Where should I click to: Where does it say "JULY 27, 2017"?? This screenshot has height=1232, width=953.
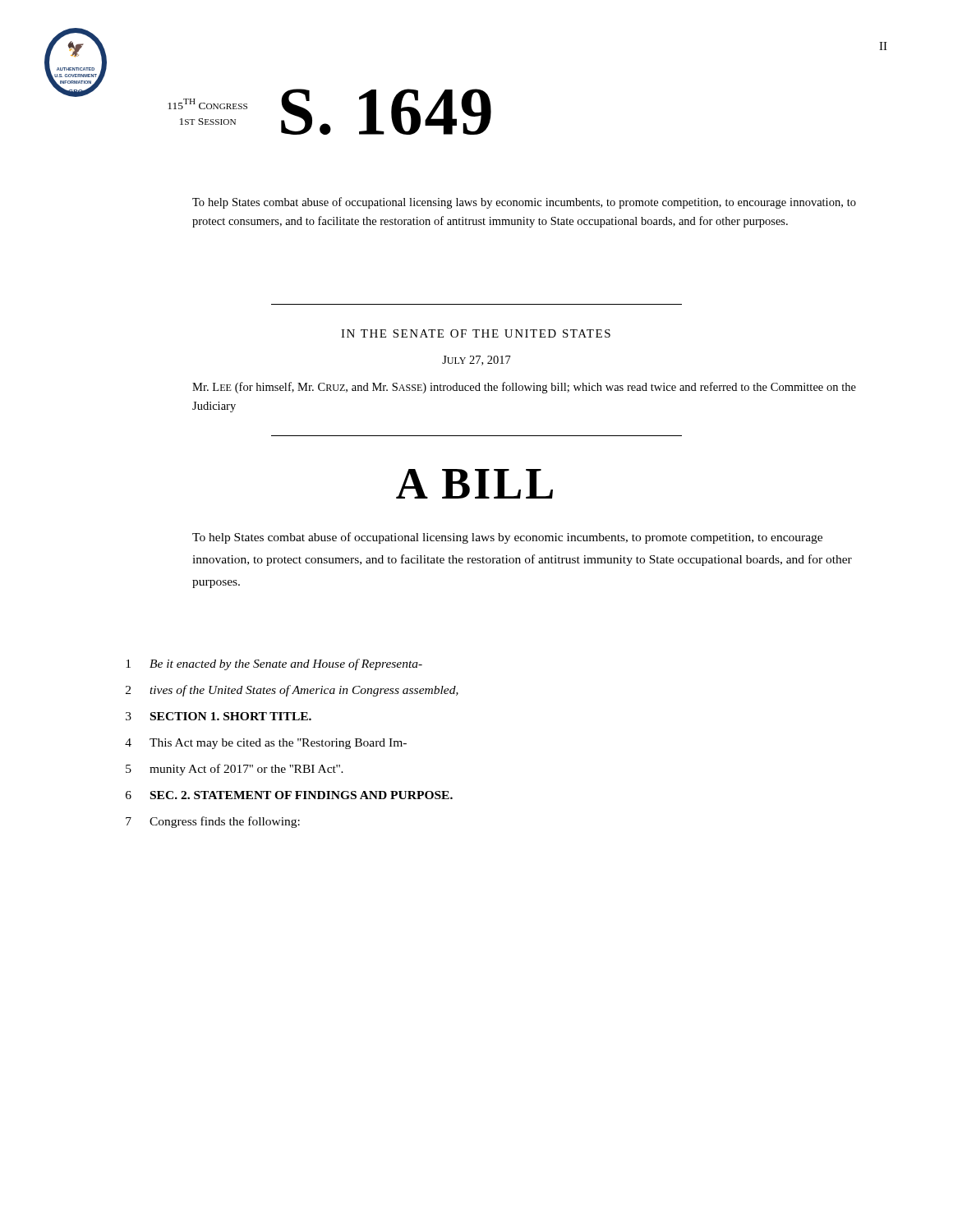pyautogui.click(x=476, y=360)
